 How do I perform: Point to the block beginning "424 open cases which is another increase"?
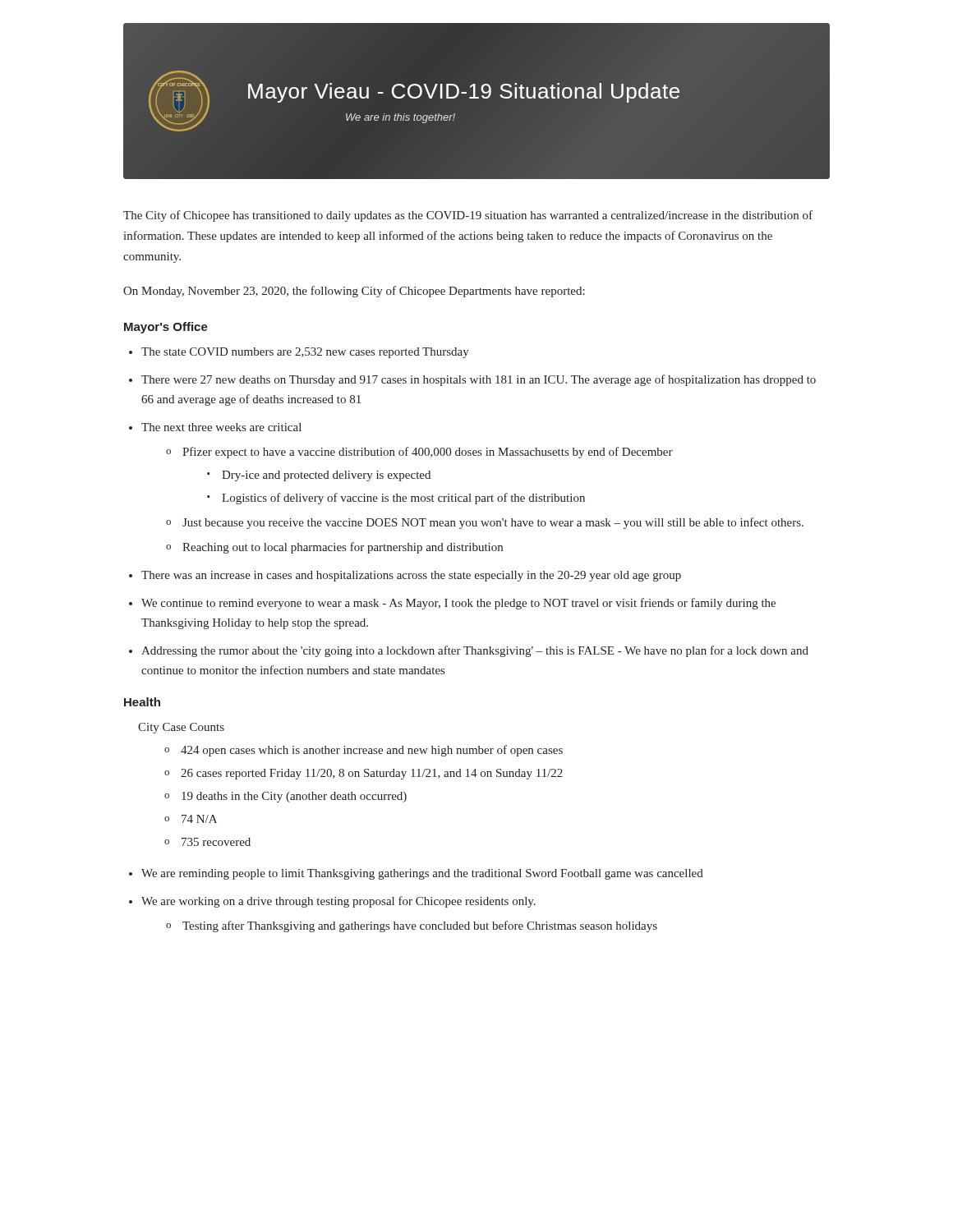372,750
